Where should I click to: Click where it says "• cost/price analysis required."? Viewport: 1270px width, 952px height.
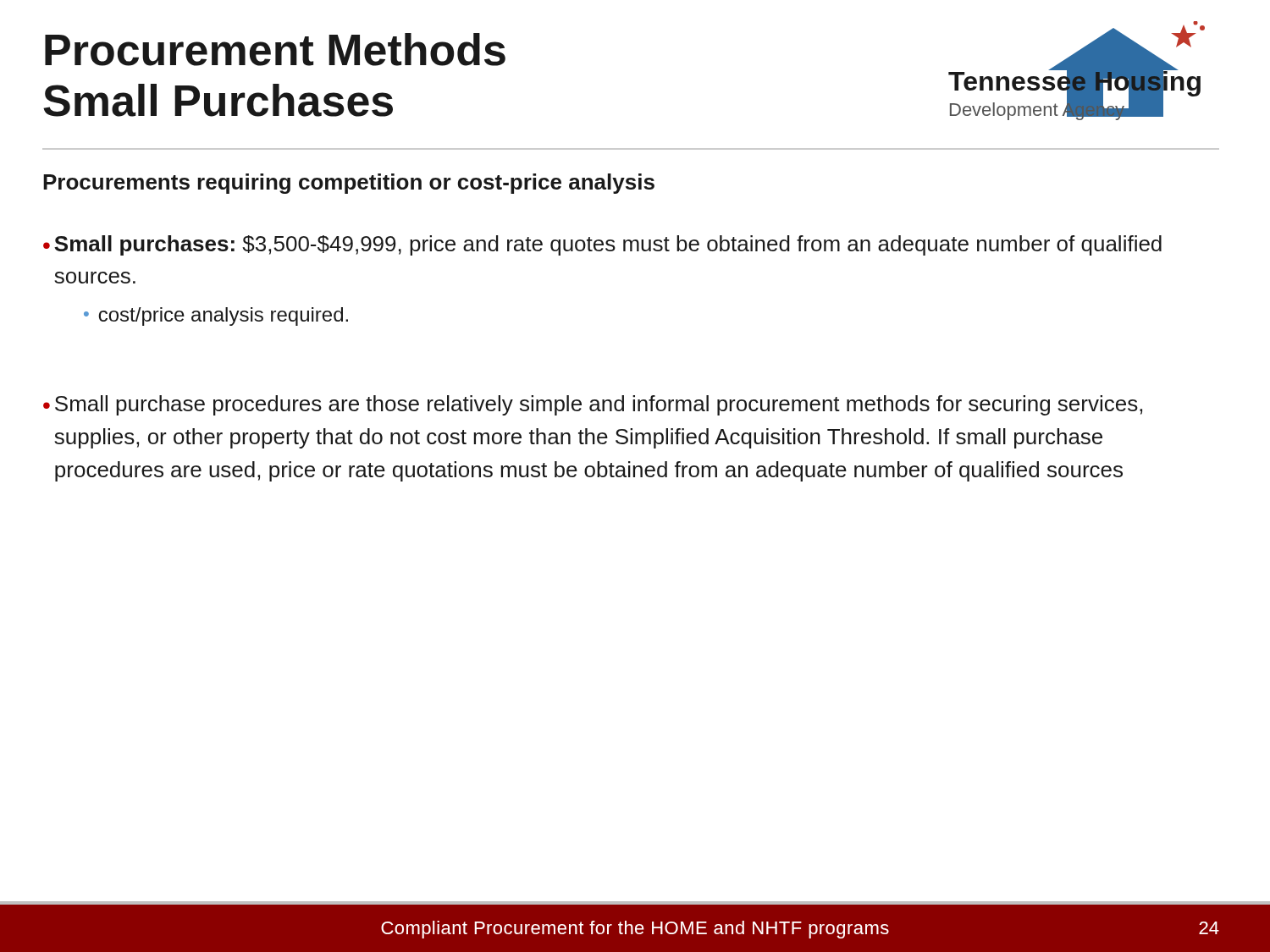click(216, 316)
